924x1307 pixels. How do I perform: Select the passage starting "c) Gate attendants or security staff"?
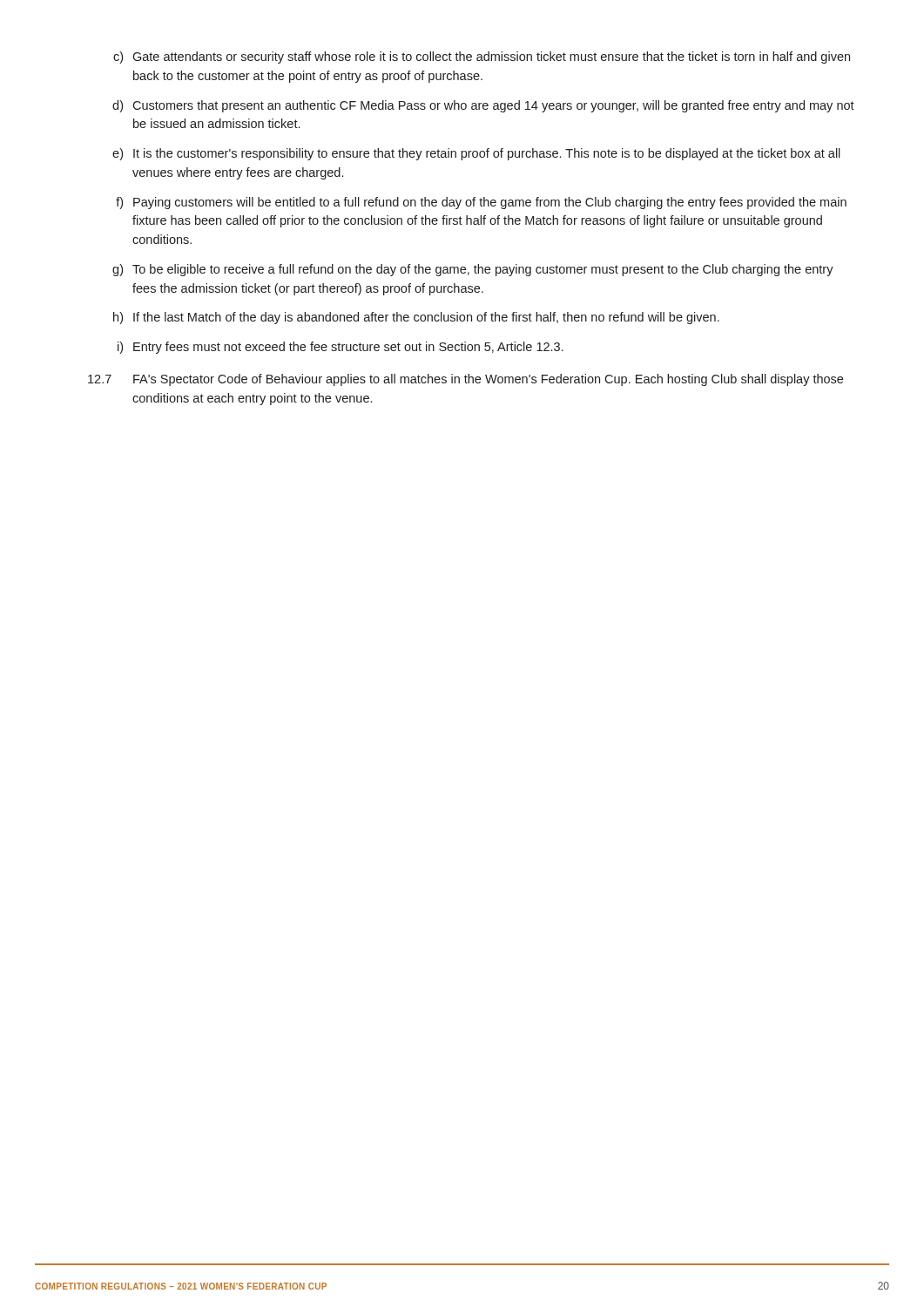tap(471, 67)
